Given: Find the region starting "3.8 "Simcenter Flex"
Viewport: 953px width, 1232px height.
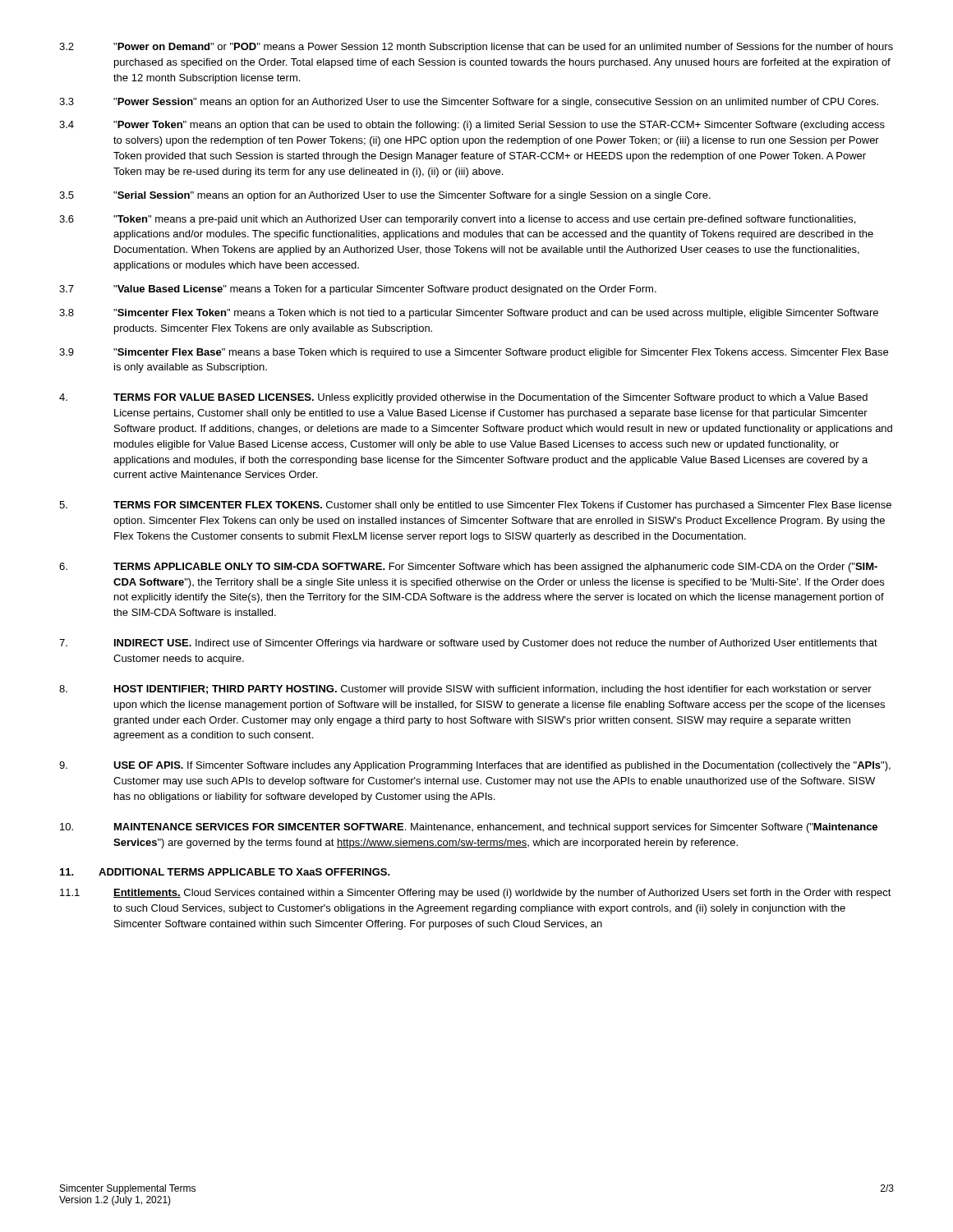Looking at the screenshot, I should click(476, 321).
